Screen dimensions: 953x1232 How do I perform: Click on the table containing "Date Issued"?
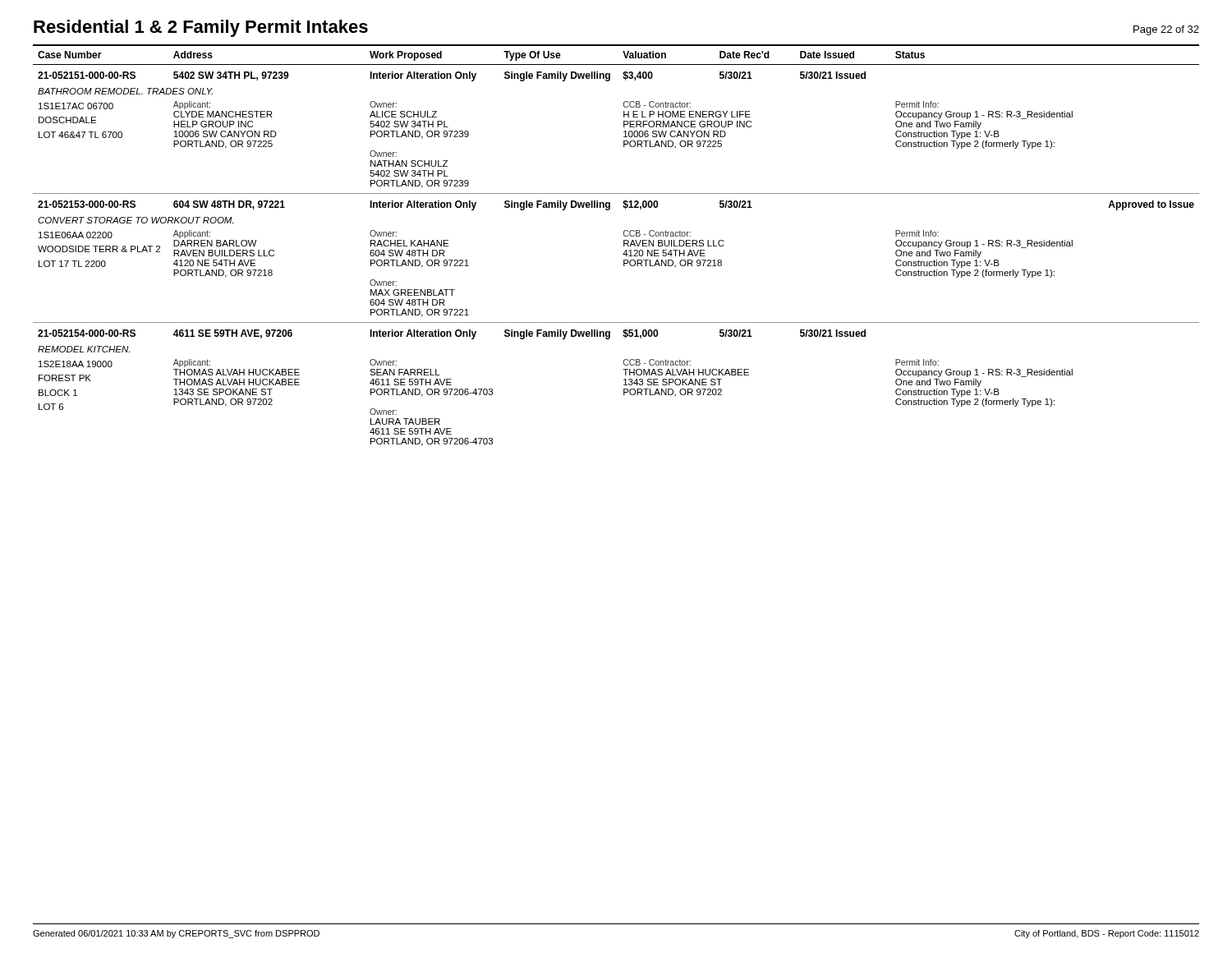pos(616,248)
